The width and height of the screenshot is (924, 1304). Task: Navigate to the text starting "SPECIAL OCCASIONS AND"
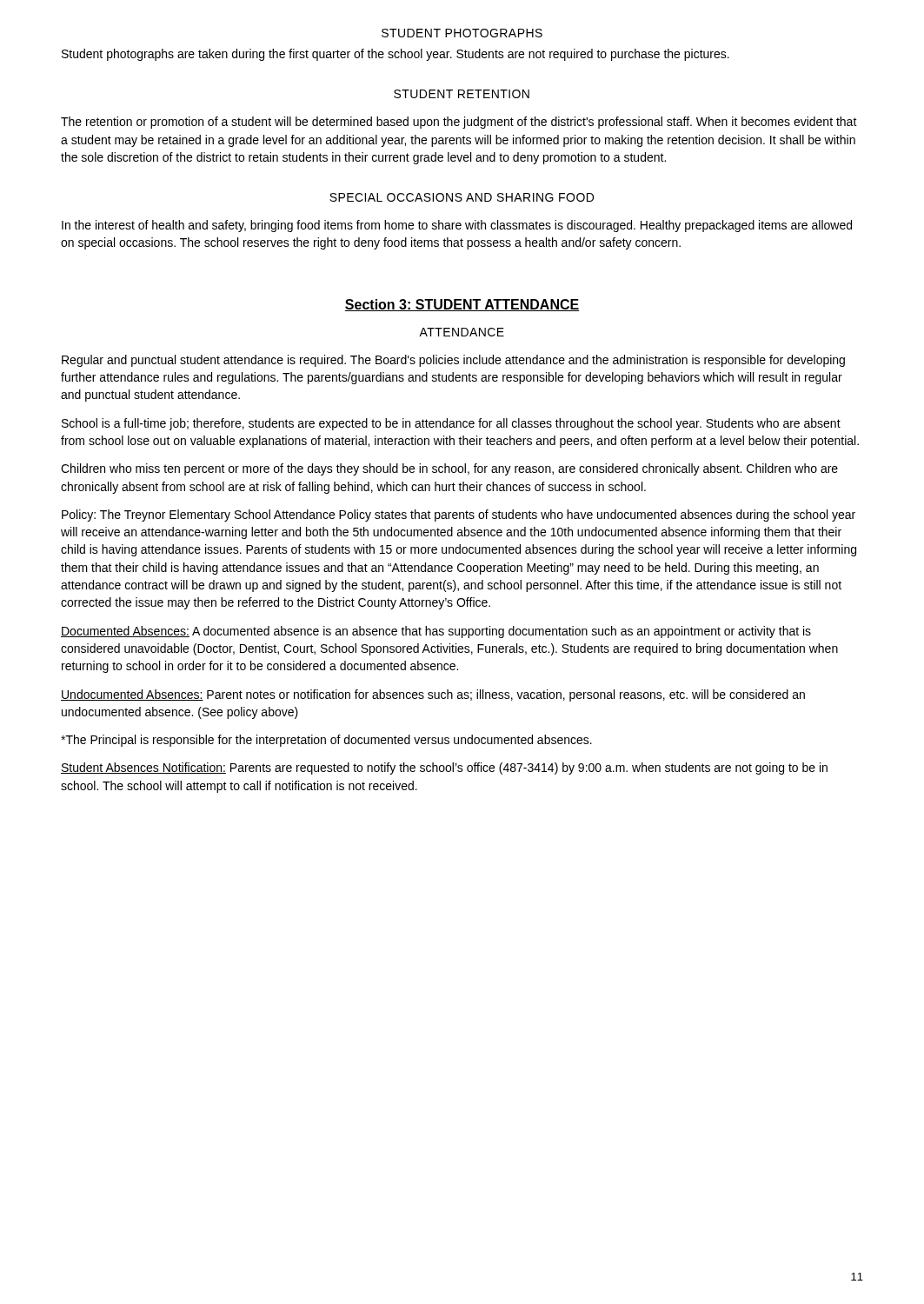pos(462,197)
